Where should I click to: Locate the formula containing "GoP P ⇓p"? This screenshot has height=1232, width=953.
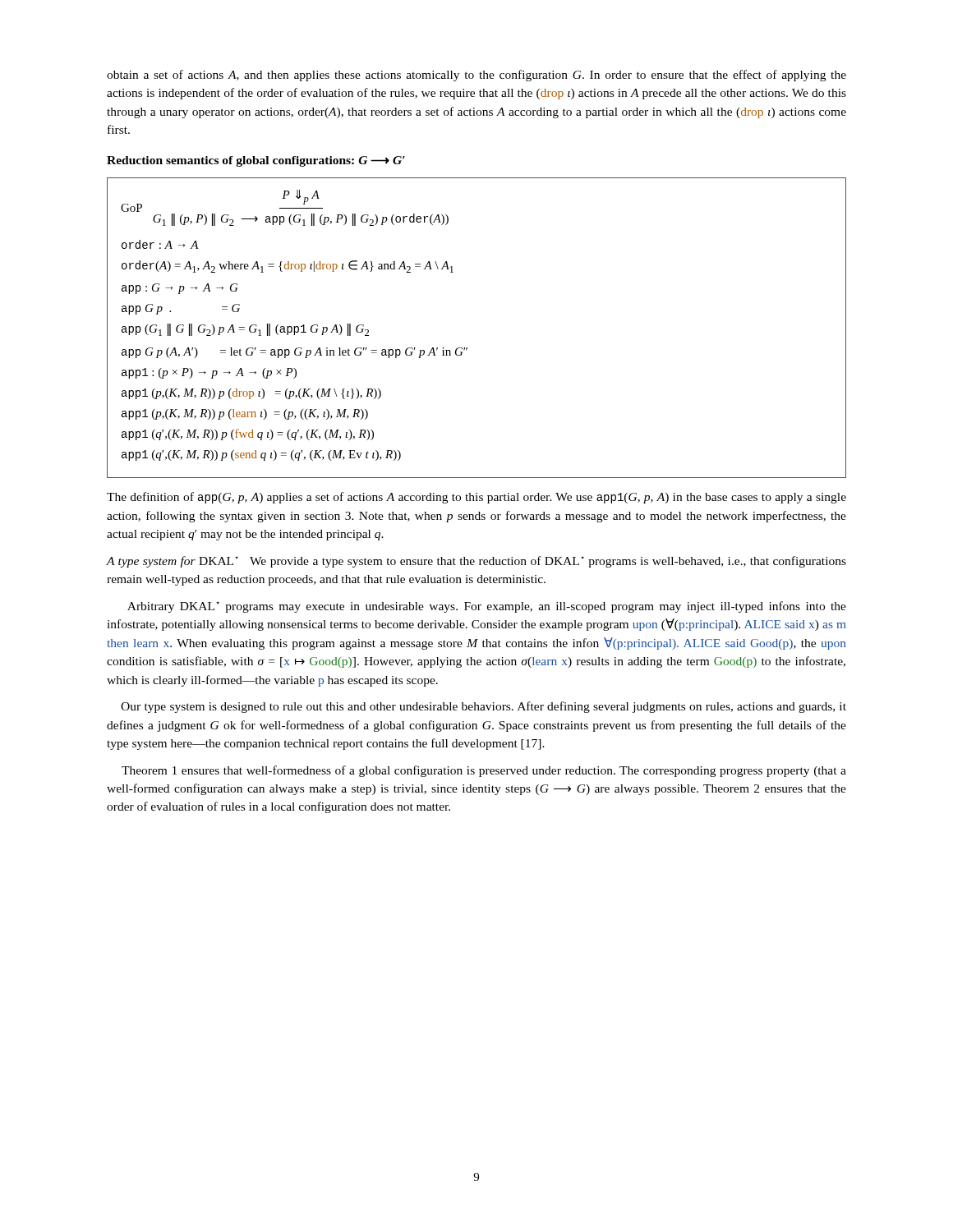(294, 325)
